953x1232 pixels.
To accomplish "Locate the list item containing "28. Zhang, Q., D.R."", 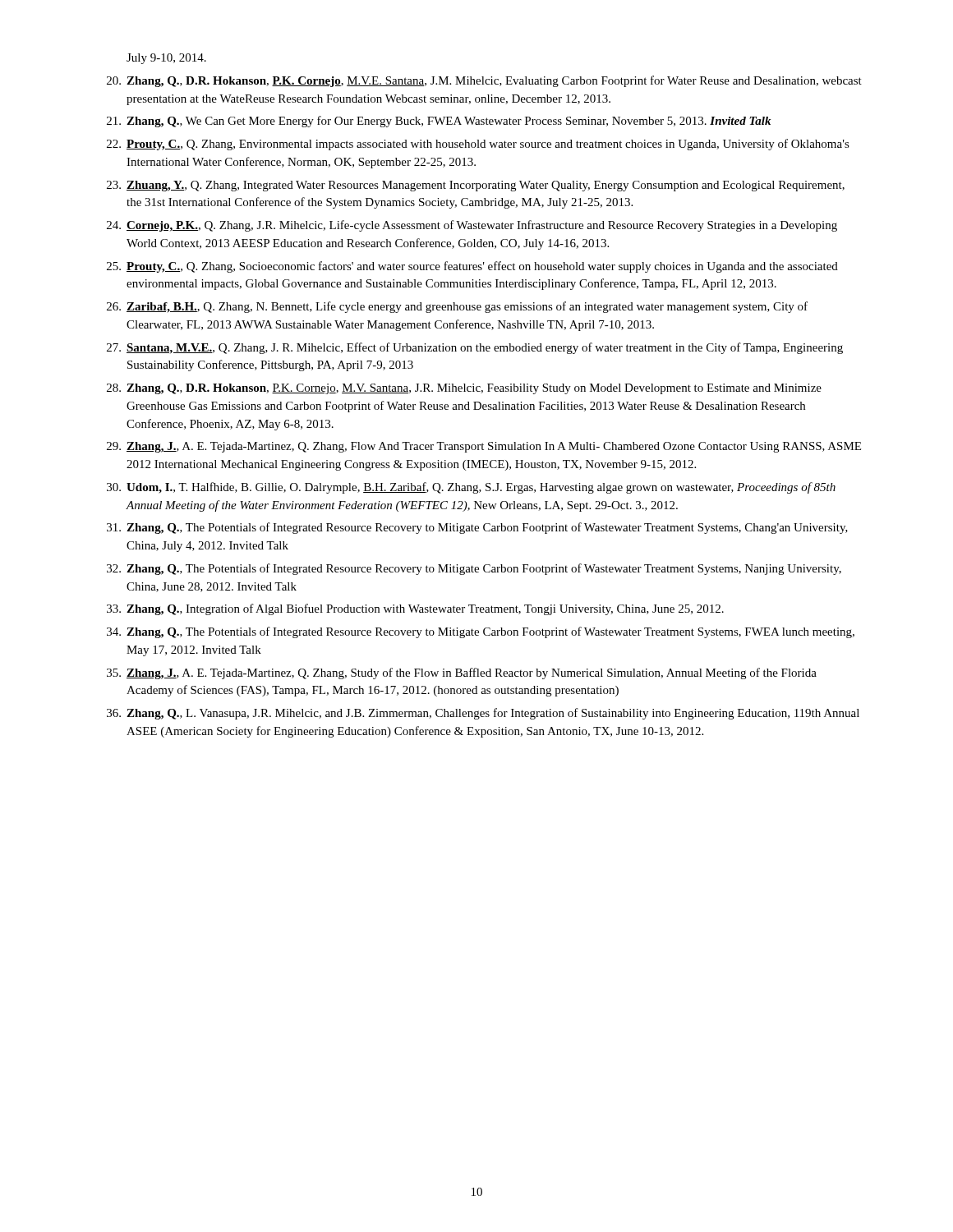I will click(476, 406).
